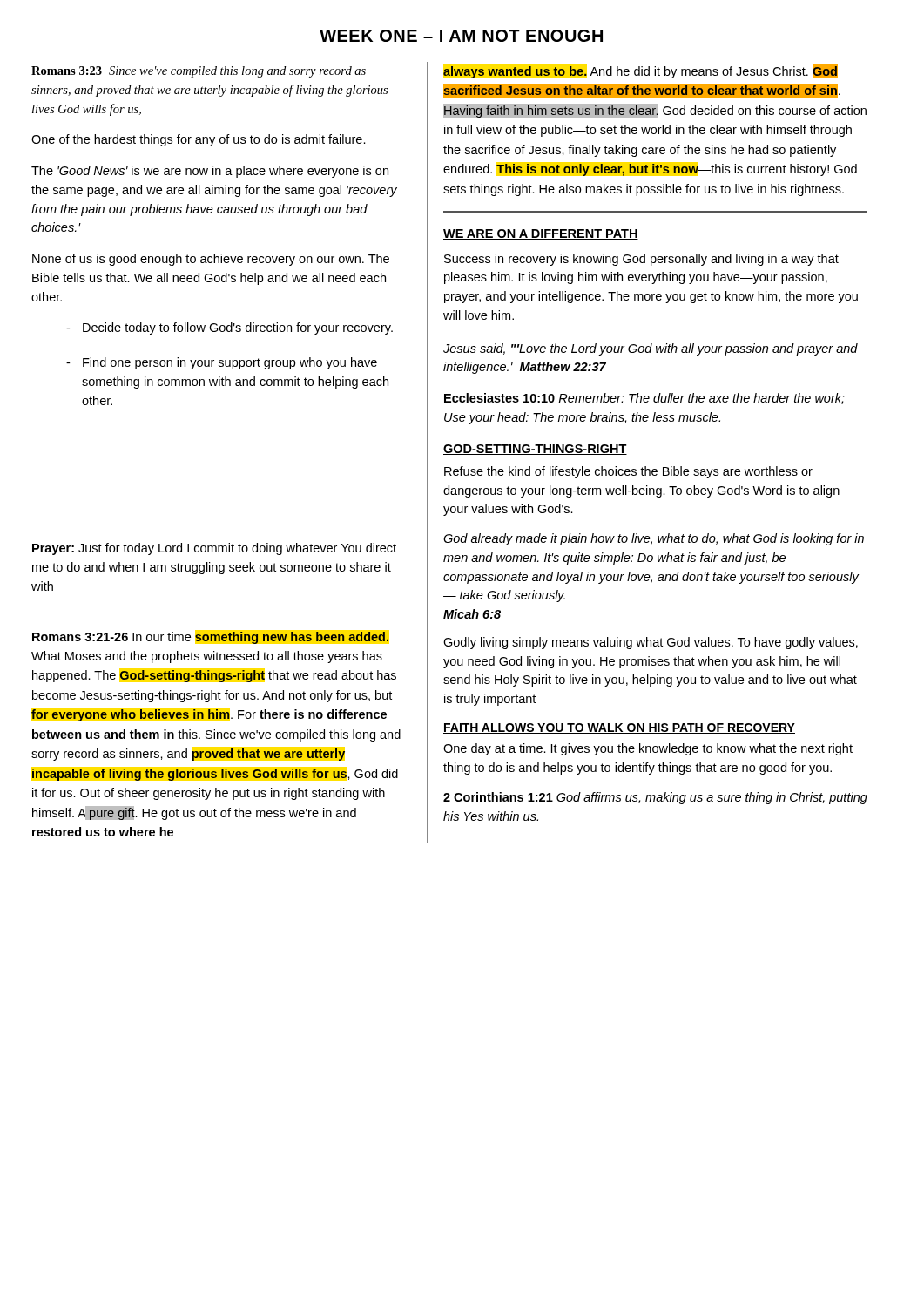Find the section header with the text "FAITH ALLOWS YOU TO WALK"
This screenshot has width=924, height=1307.
(619, 727)
